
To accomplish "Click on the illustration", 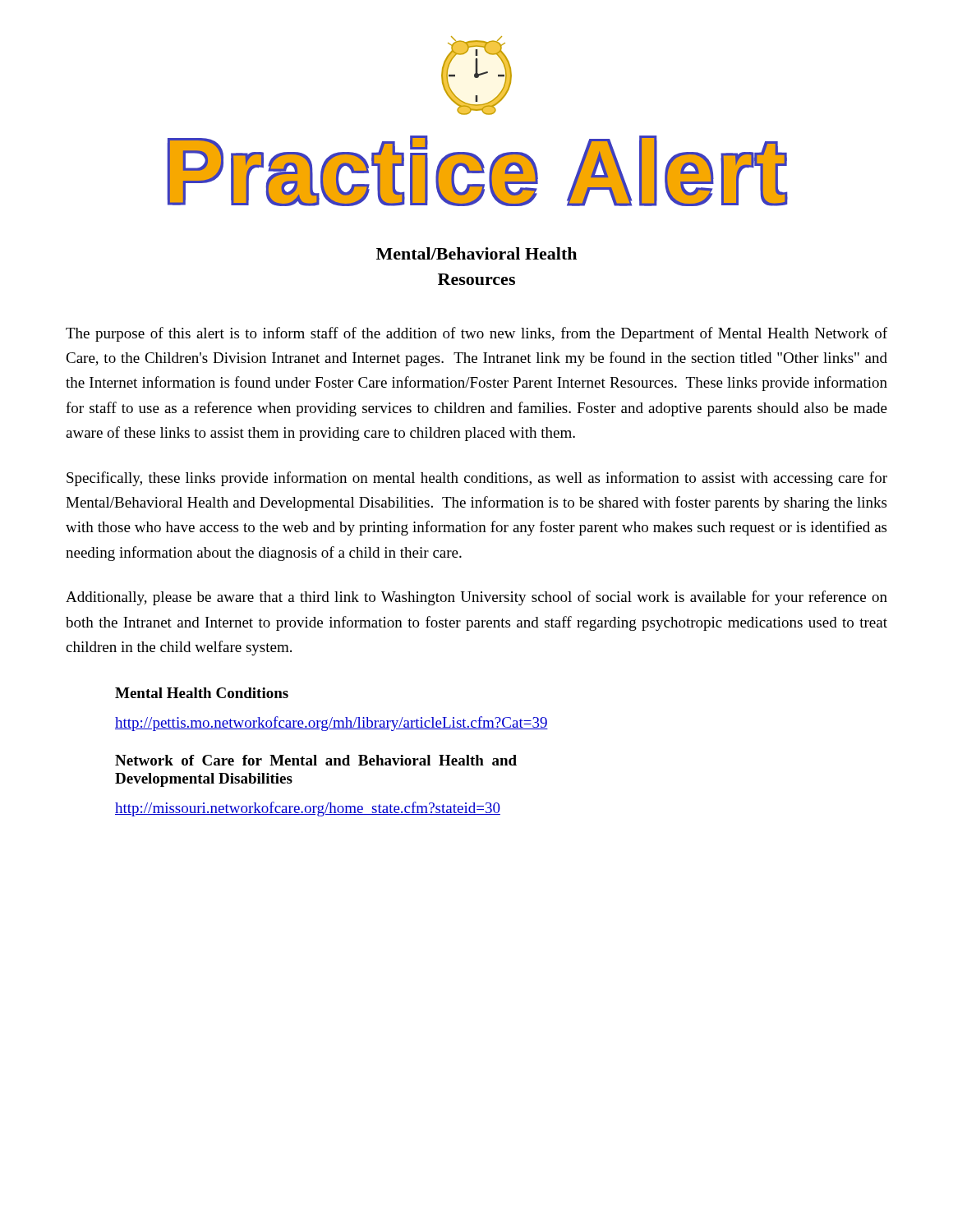I will click(476, 73).
